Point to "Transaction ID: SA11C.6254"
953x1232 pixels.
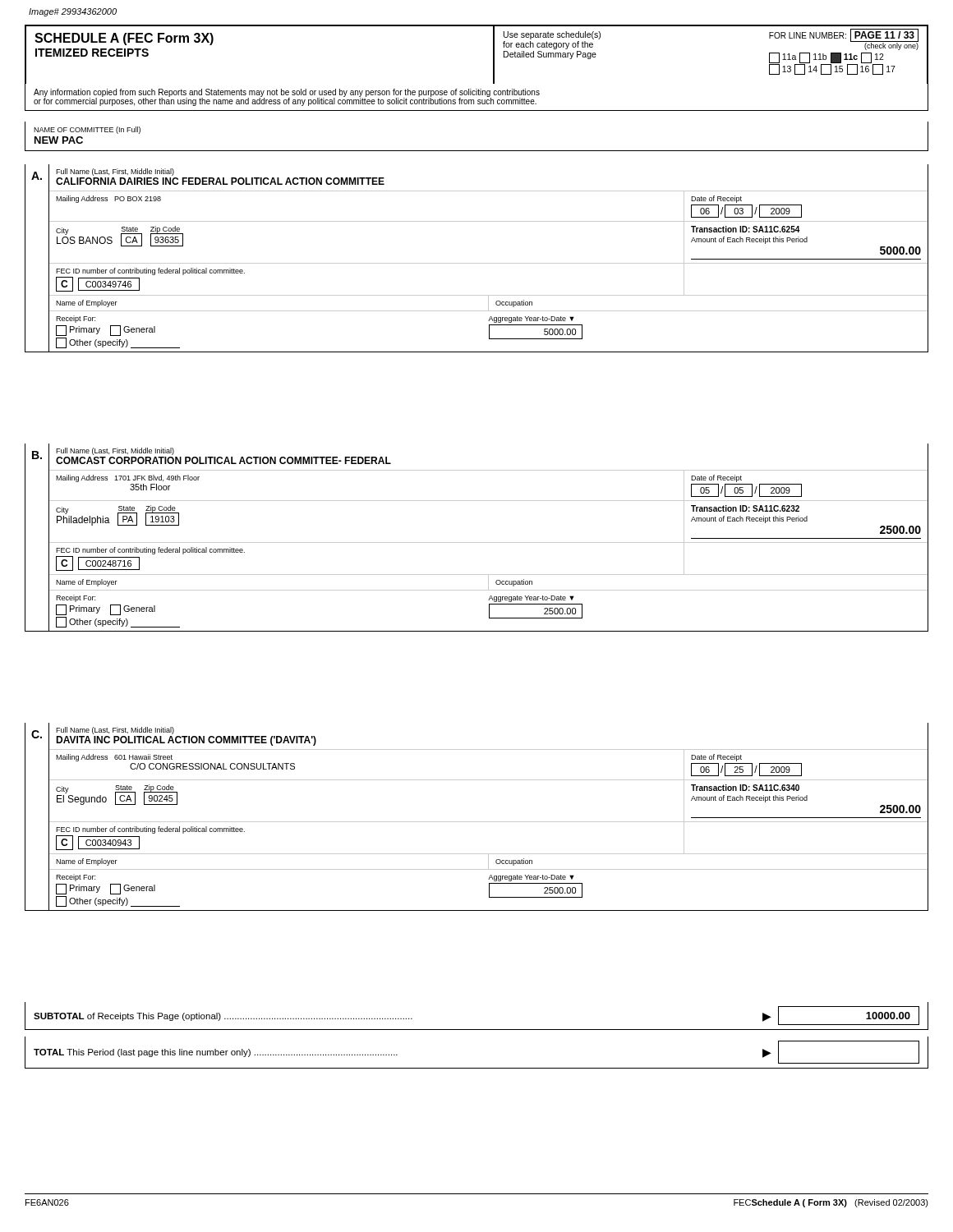(x=745, y=230)
